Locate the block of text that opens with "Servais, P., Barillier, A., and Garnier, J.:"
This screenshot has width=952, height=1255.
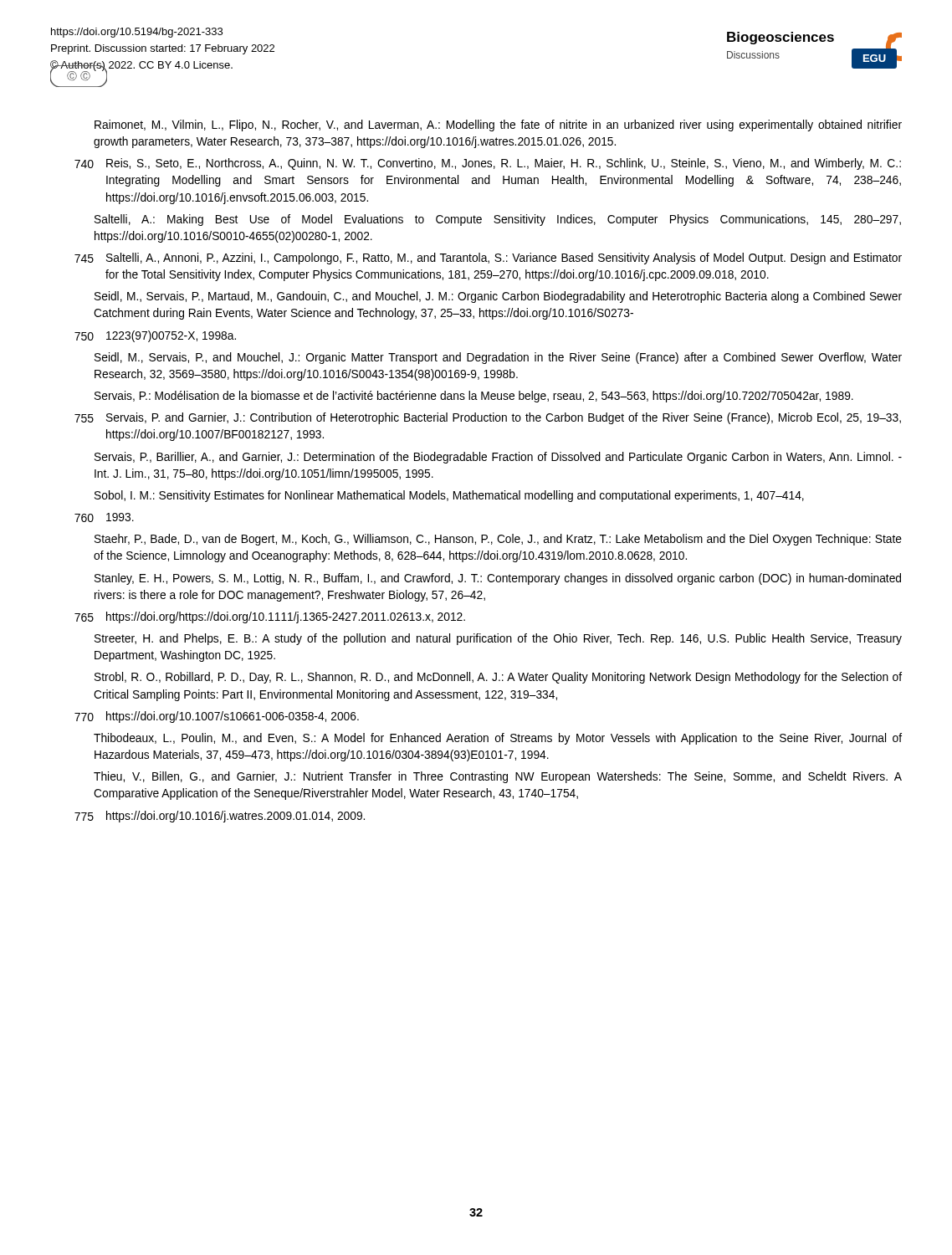click(x=498, y=466)
